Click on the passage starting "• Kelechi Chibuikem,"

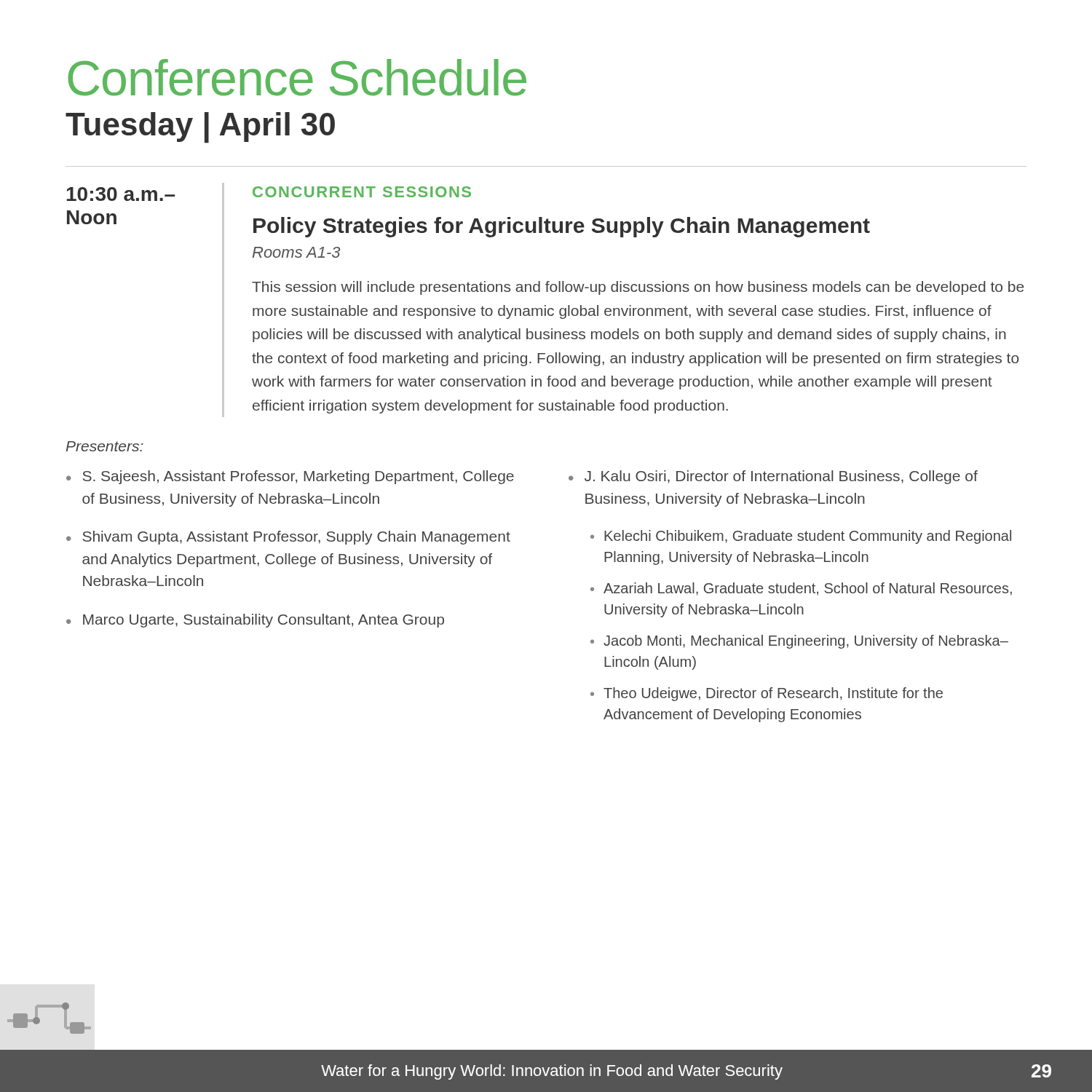click(808, 547)
